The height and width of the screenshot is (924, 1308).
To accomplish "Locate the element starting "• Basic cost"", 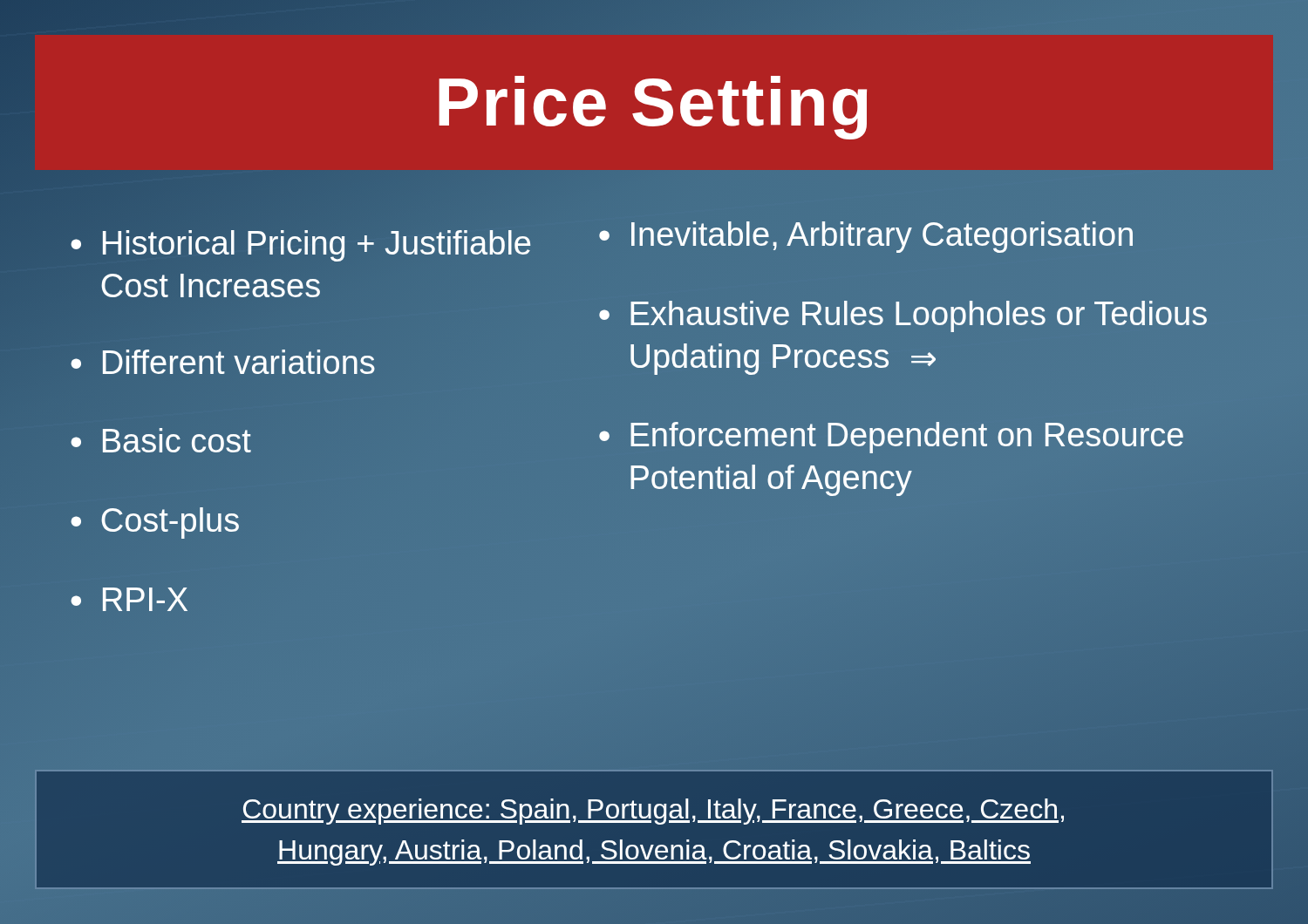I will pyautogui.click(x=161, y=440).
